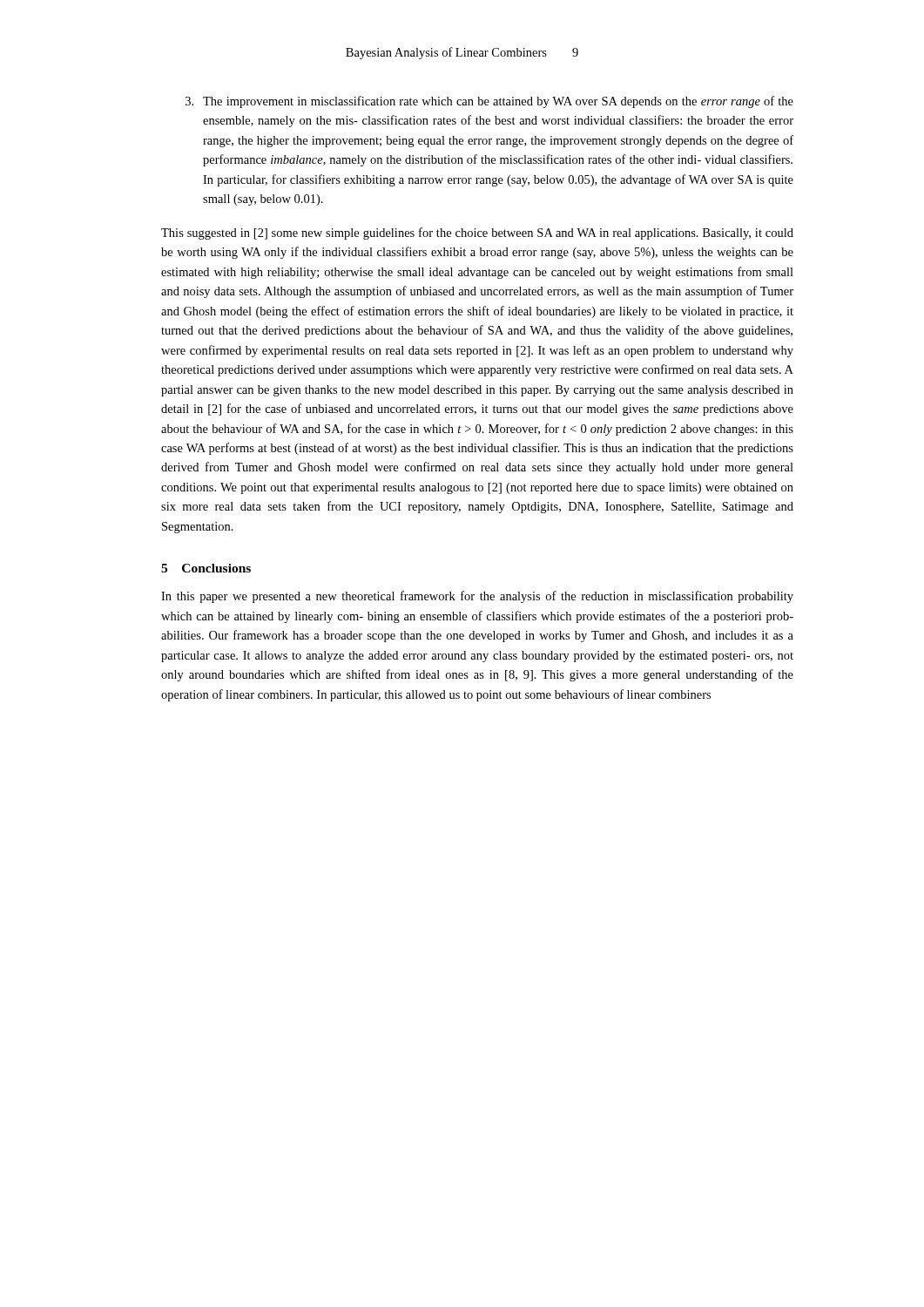Select the section header with the text "5 Conclusions"

pyautogui.click(x=206, y=568)
